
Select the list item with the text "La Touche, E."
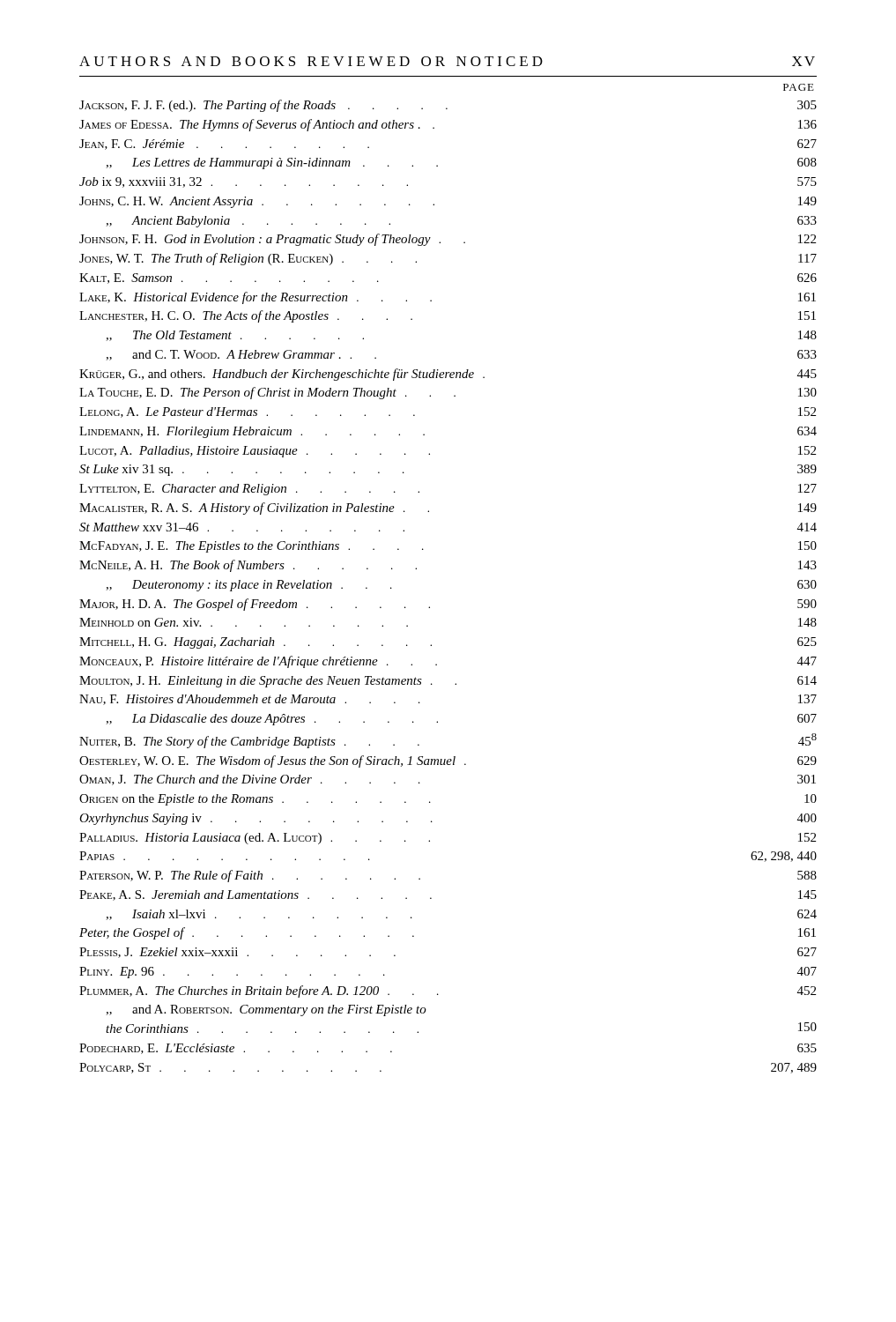click(x=448, y=393)
